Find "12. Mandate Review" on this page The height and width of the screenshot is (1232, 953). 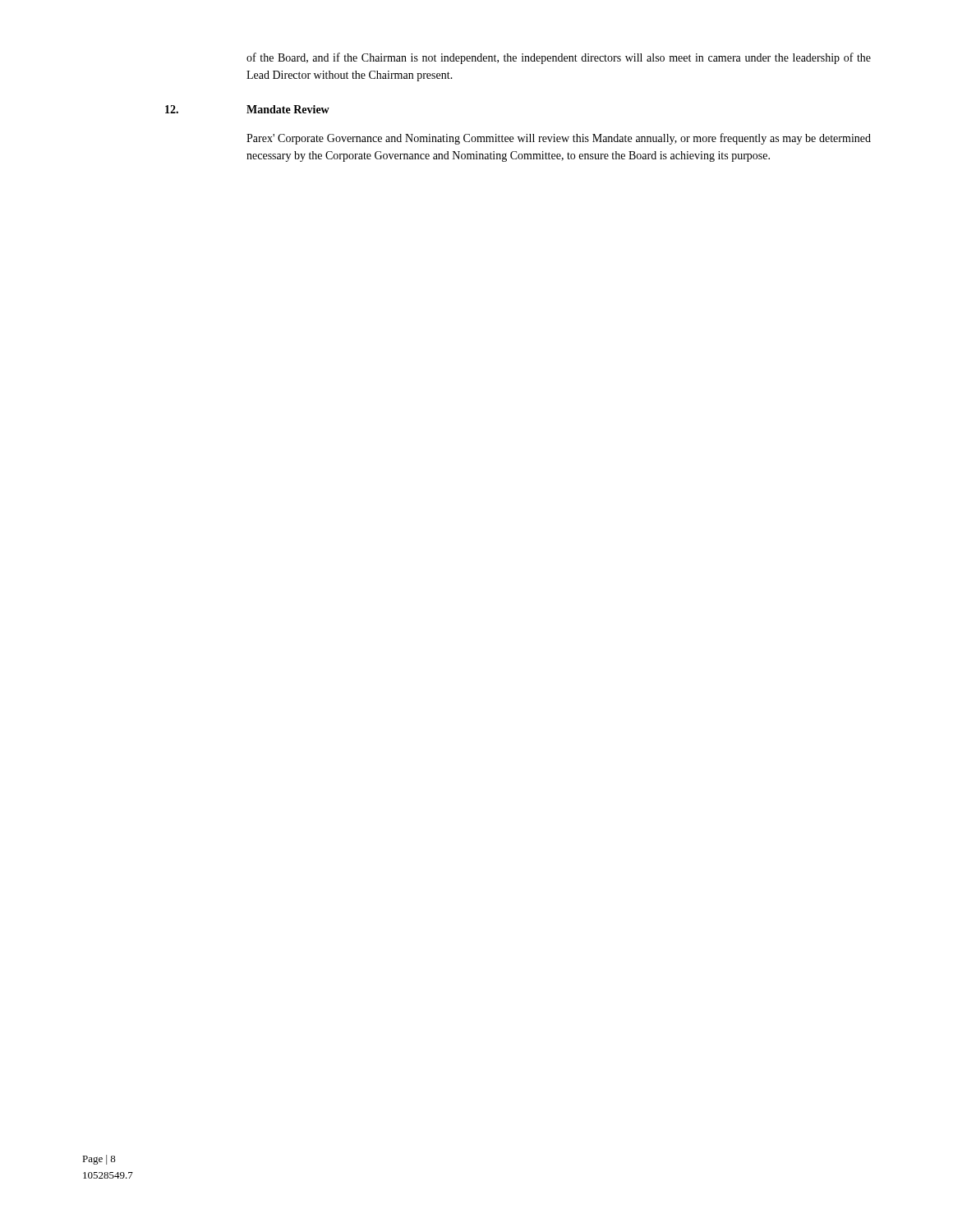coord(247,110)
